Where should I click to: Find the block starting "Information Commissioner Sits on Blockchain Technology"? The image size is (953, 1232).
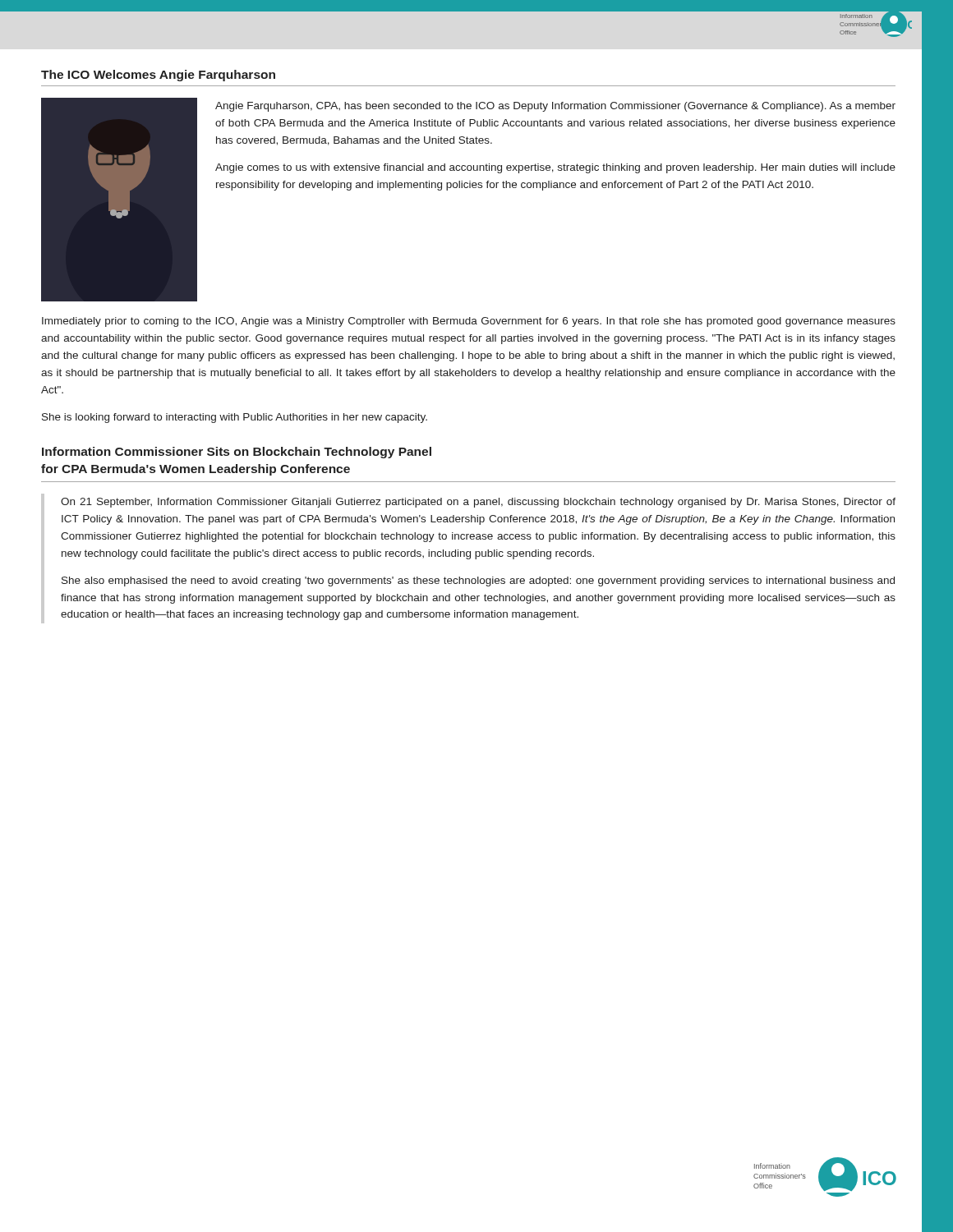point(237,453)
